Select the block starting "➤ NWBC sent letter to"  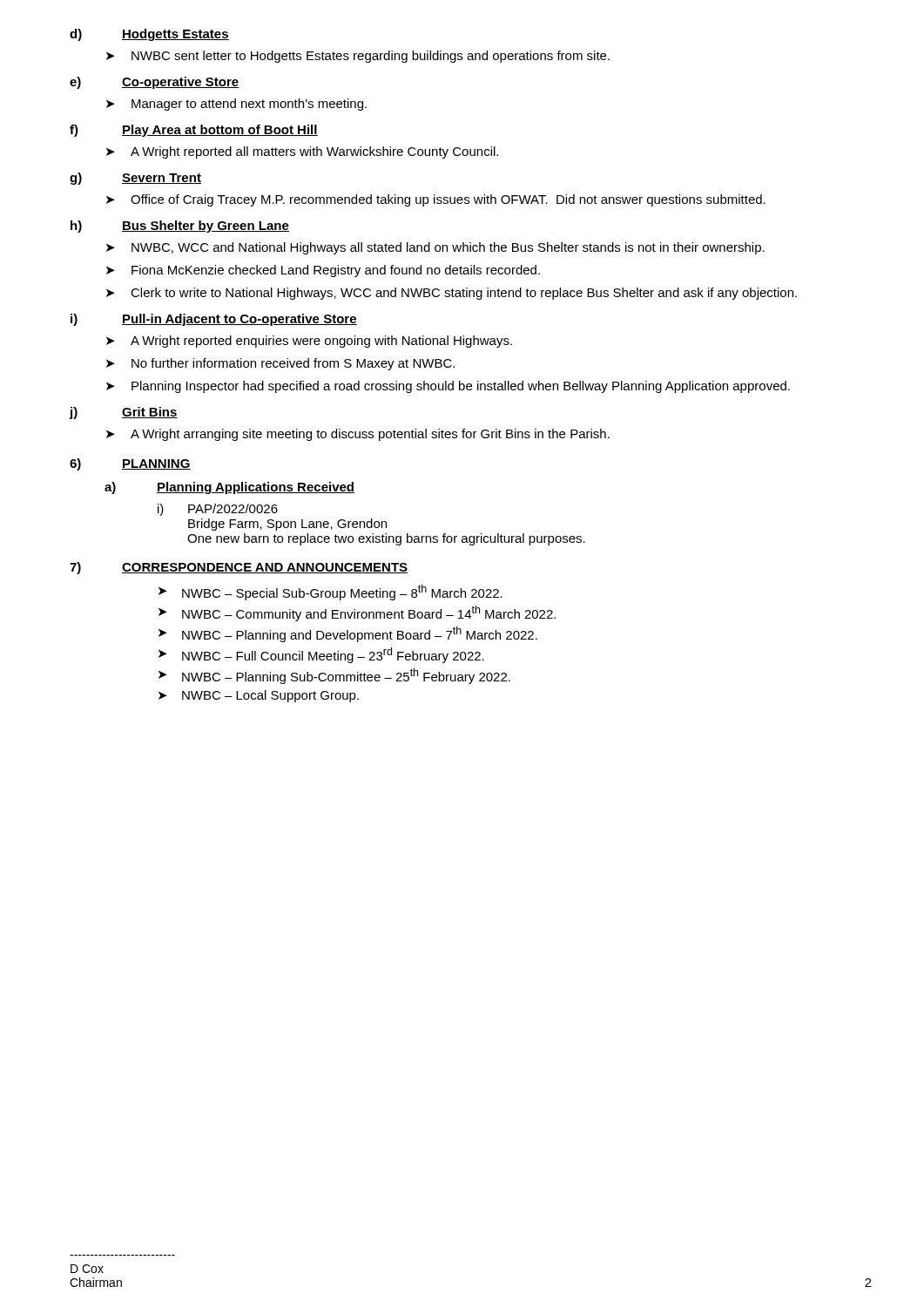pos(488,56)
